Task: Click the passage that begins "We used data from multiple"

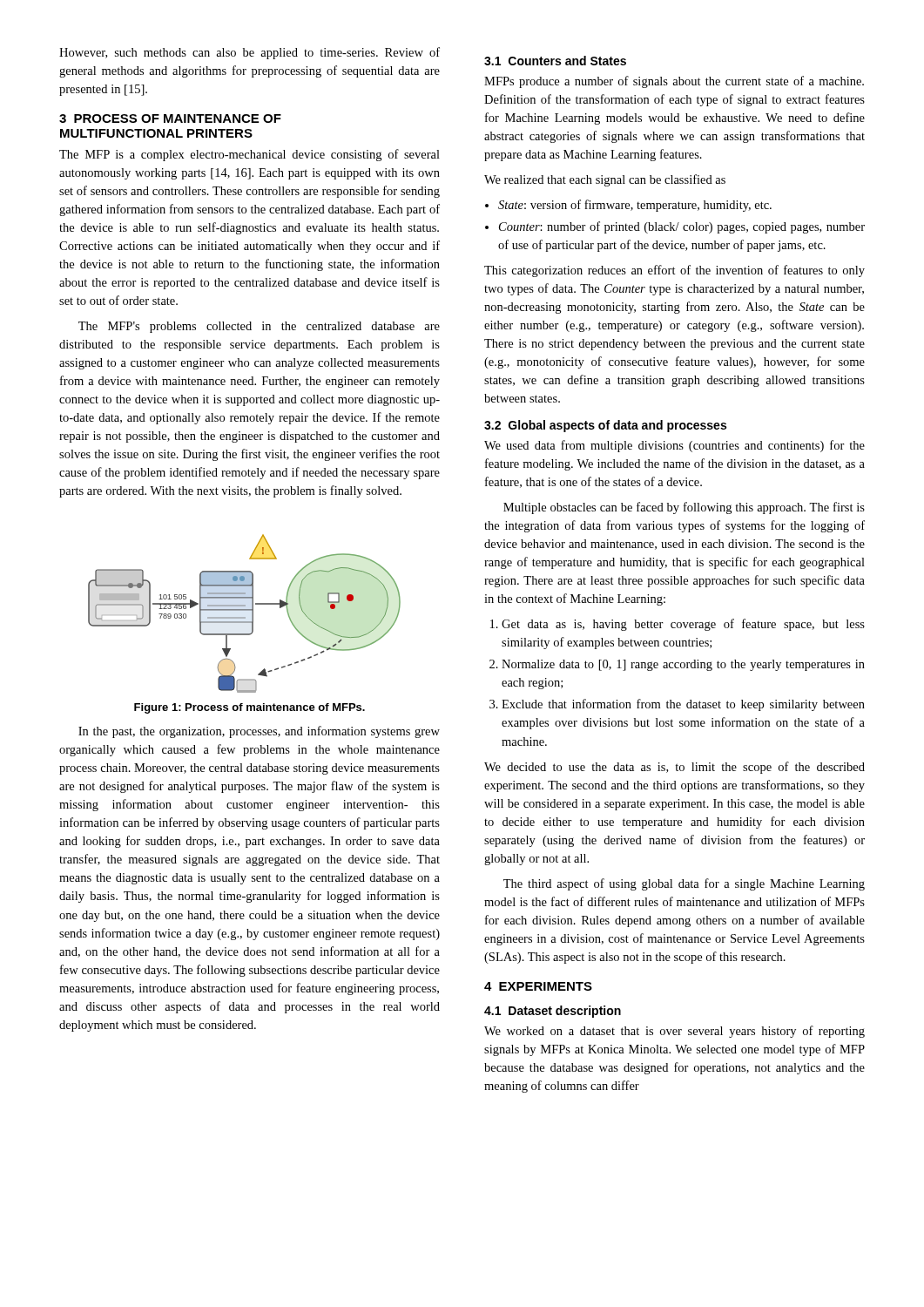Action: 674,523
